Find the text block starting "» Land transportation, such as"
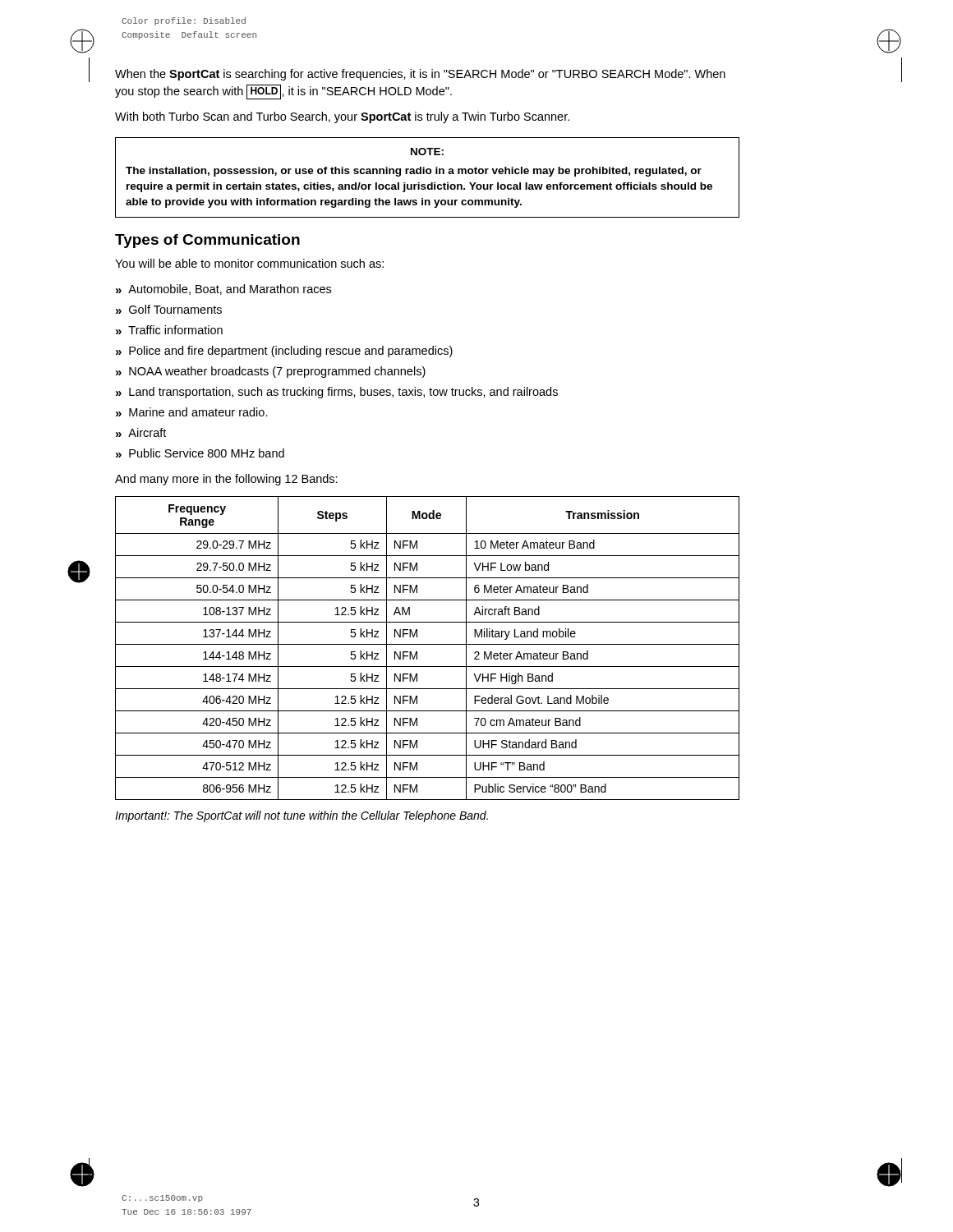Screen dimensions: 1232x953 coord(427,392)
